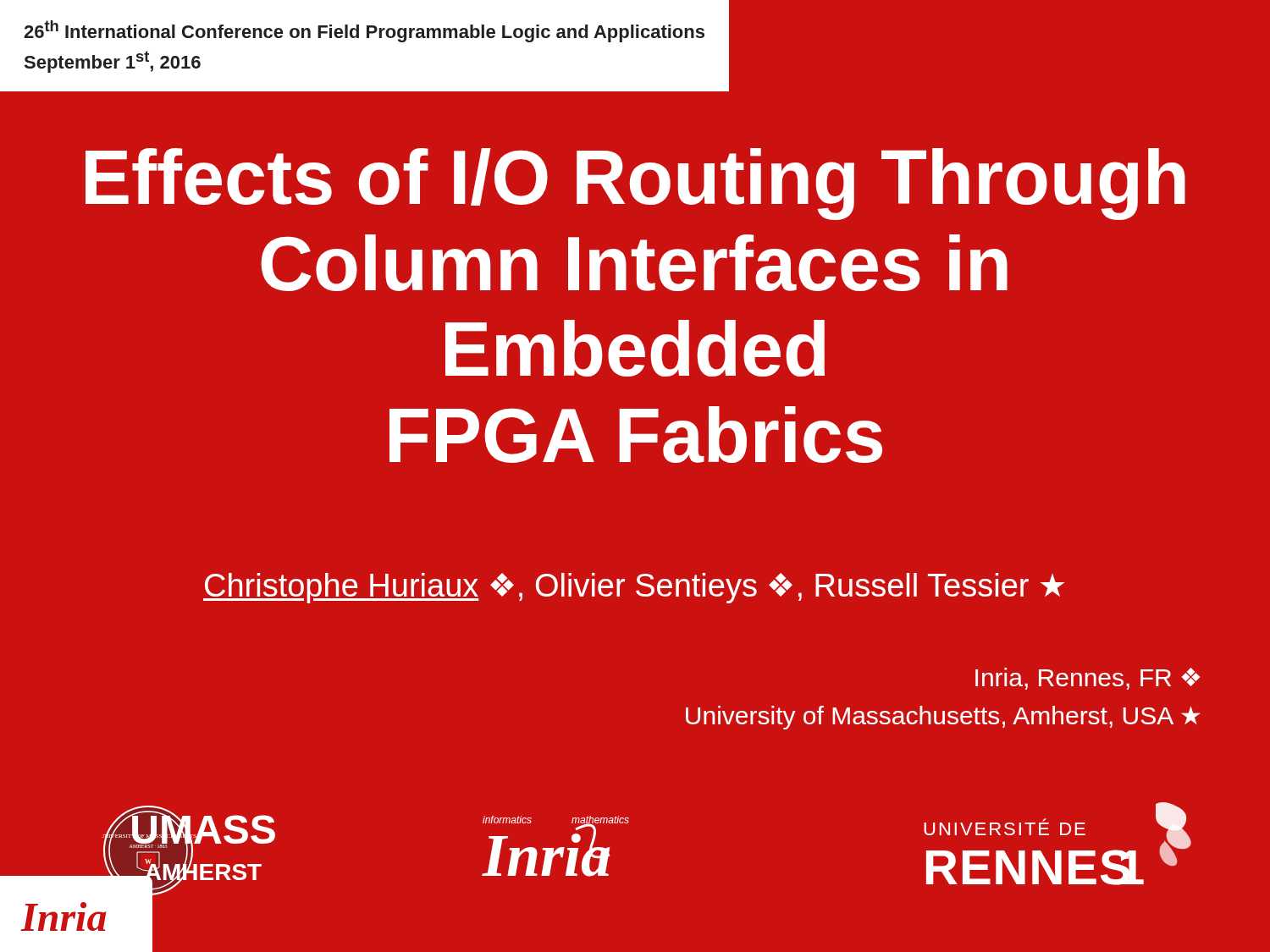Point to the block starting "Christophe Huriaux ❖,"
Screen dimensions: 952x1270
click(635, 586)
